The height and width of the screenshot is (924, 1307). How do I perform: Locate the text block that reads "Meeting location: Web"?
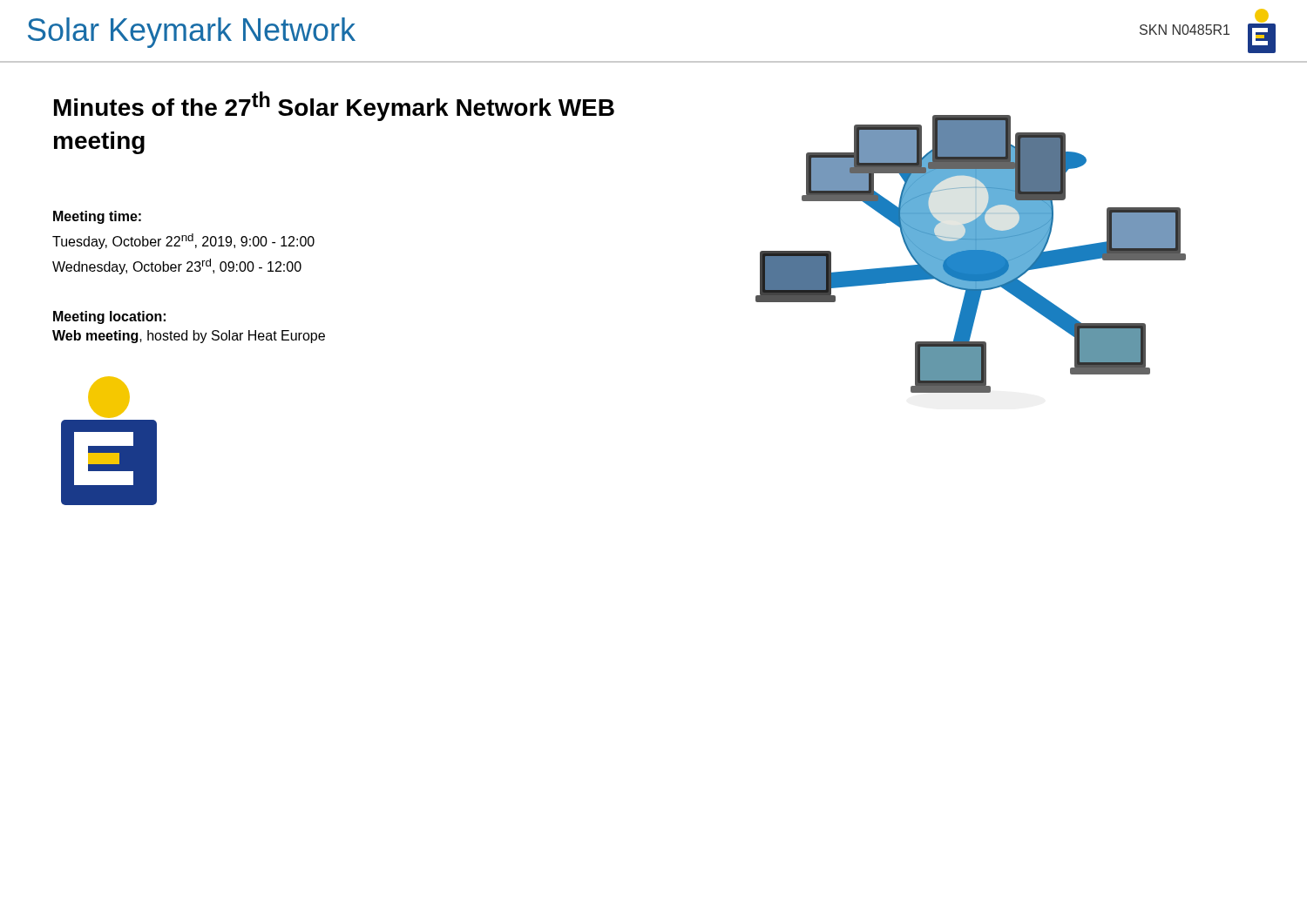click(x=314, y=327)
